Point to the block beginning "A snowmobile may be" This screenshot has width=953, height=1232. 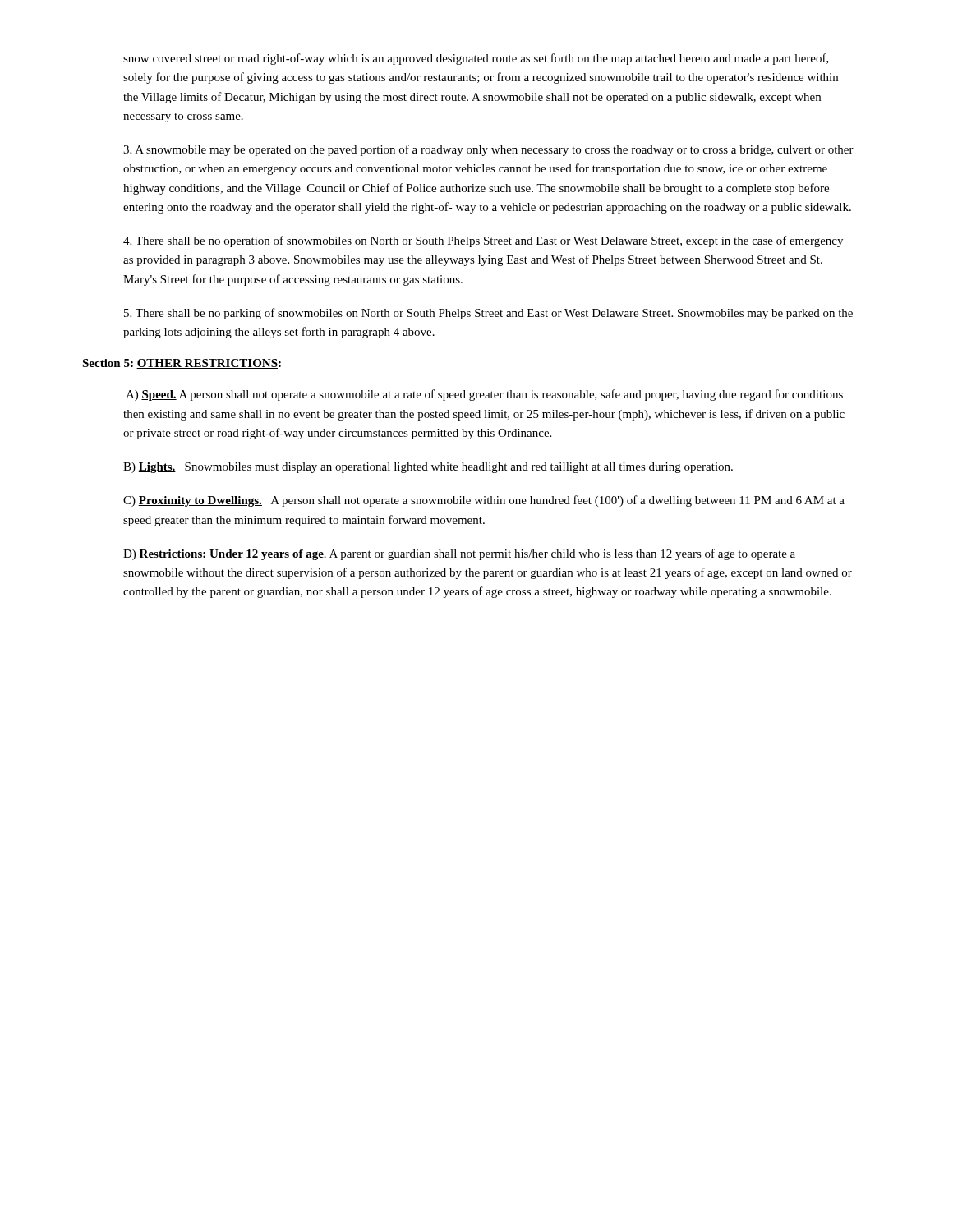tap(488, 178)
